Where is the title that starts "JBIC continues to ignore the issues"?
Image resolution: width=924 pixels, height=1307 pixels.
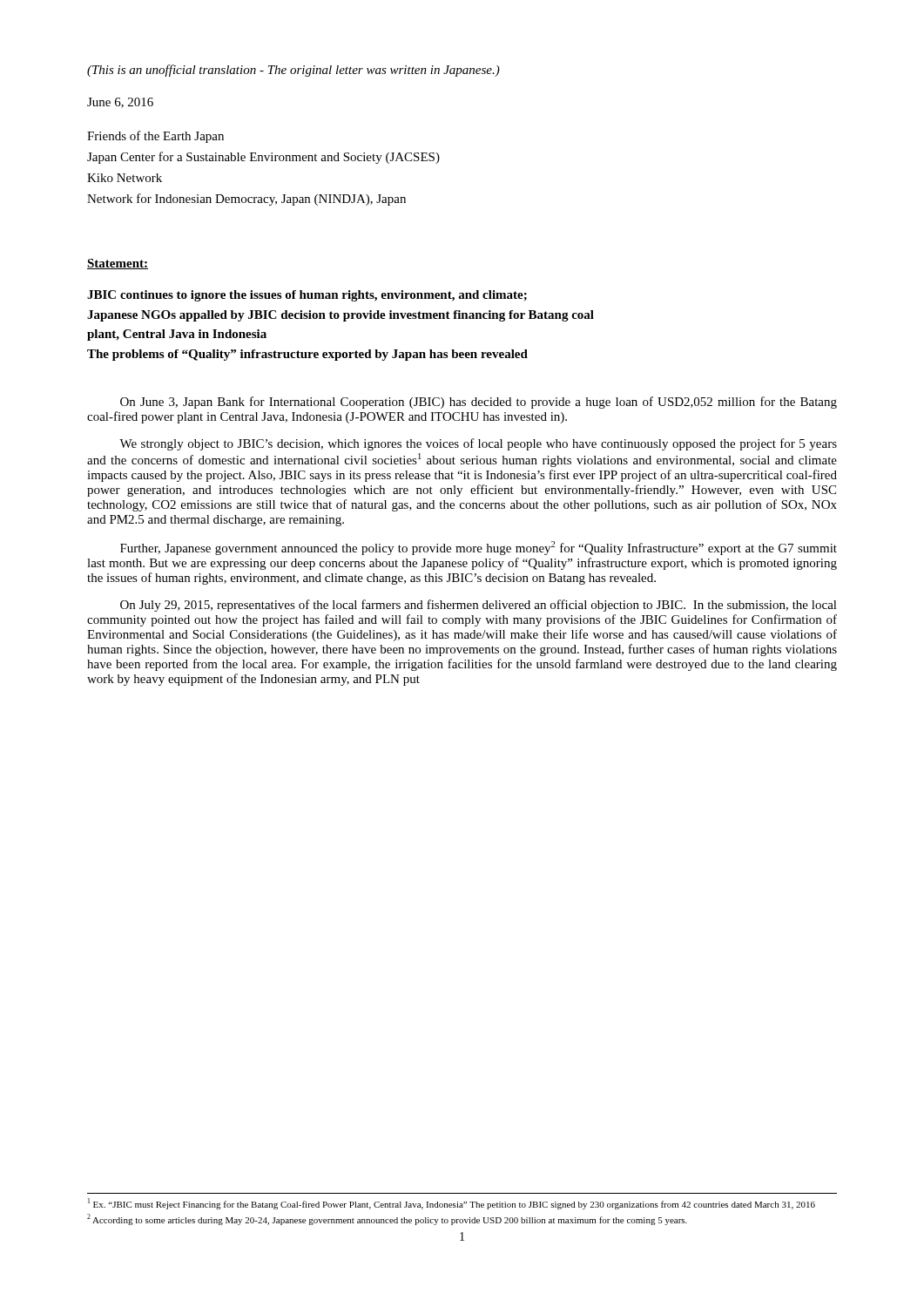[462, 324]
